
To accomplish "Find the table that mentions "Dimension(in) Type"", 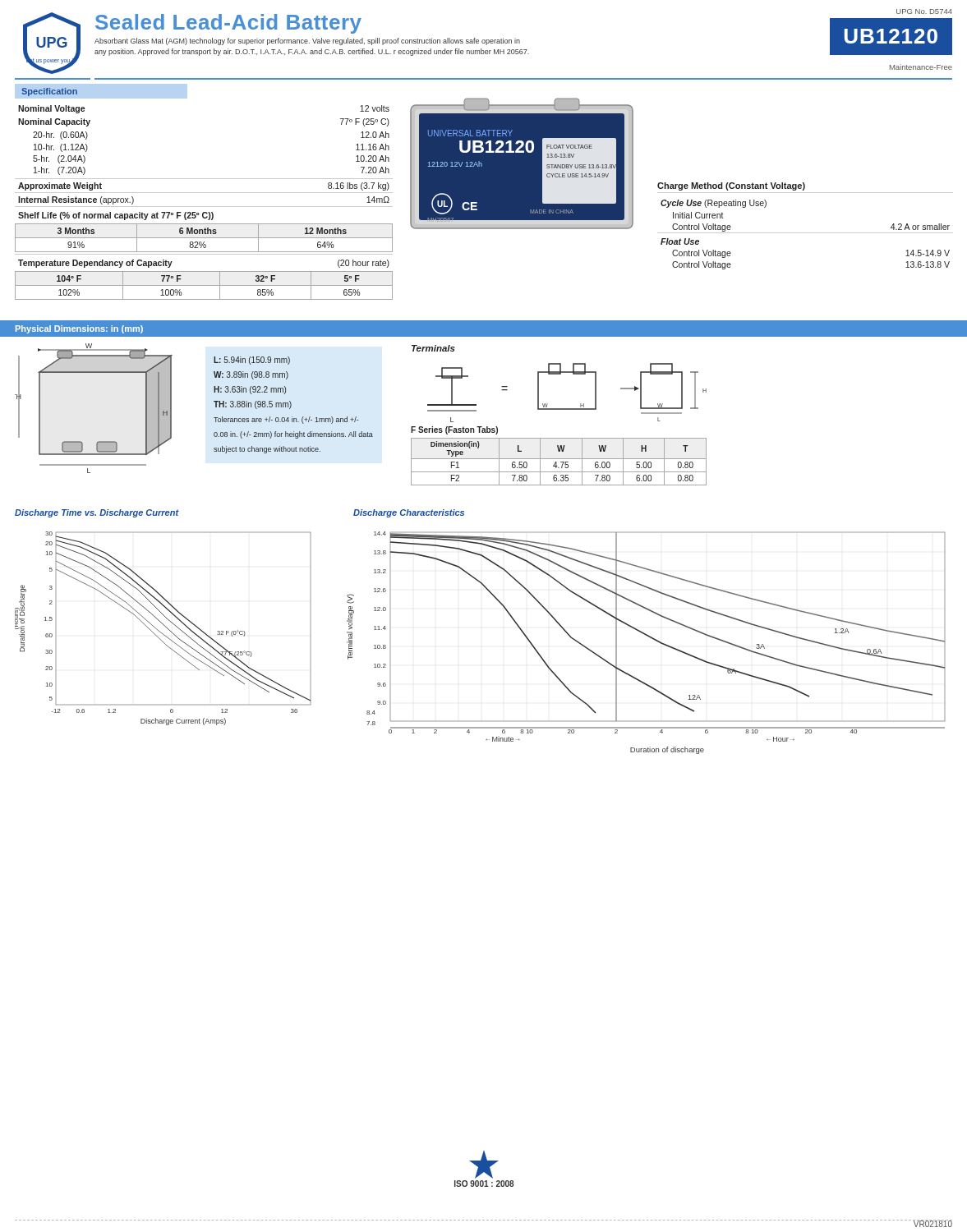I will coord(559,462).
